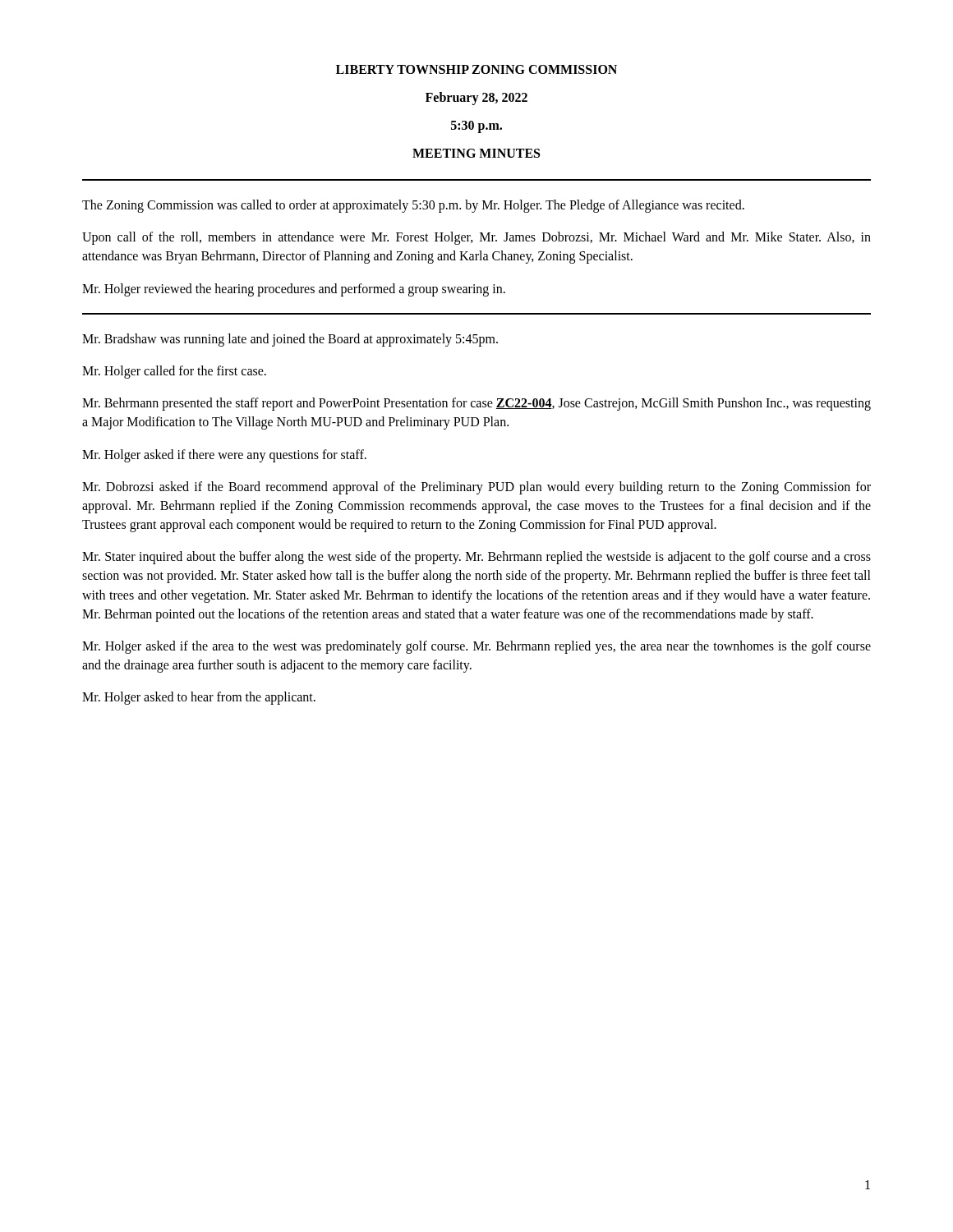The image size is (953, 1232).
Task: Select the passage starting "The Zoning Commission was called"
Action: point(414,205)
